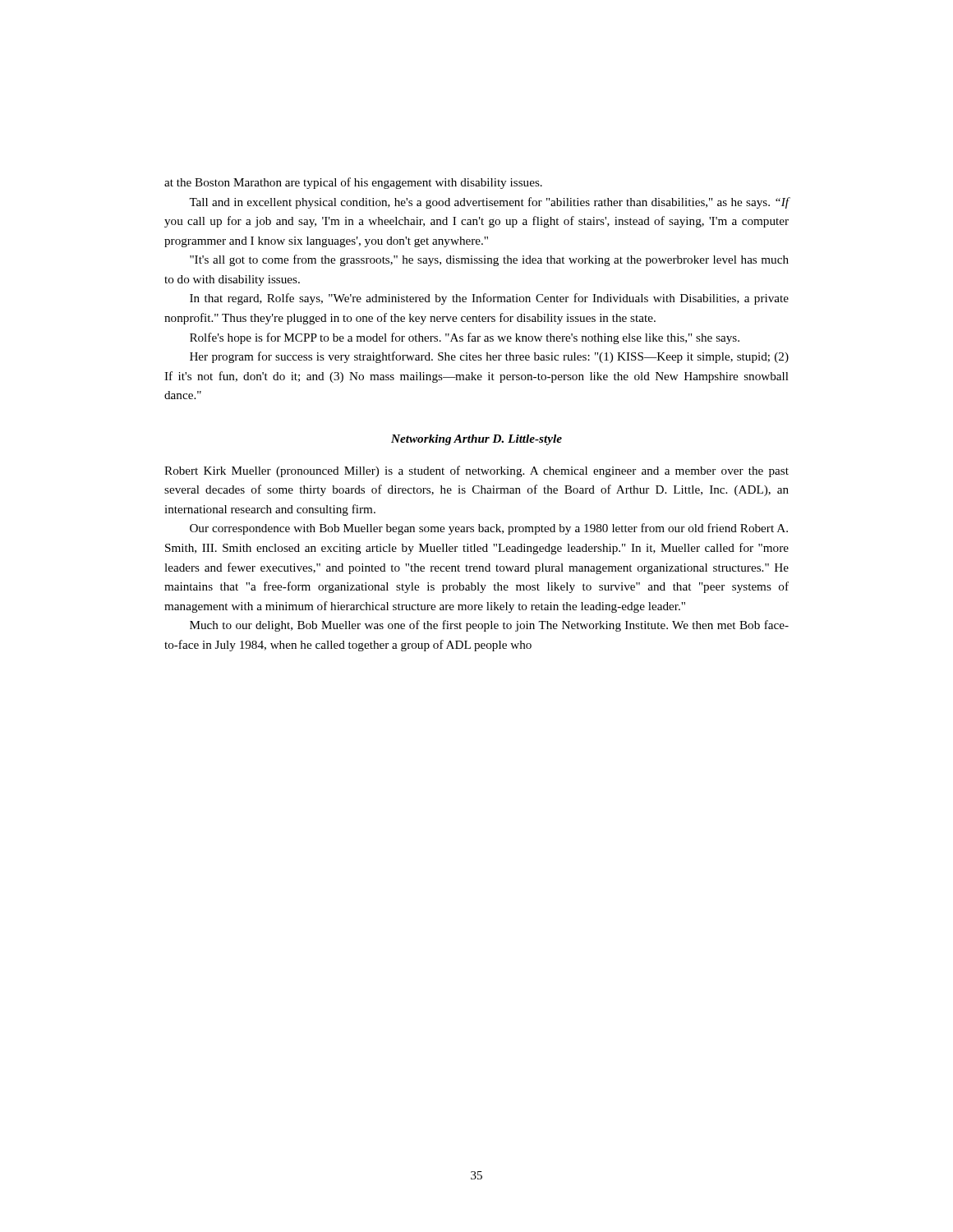Locate the element starting "at the Boston Marathon are typical of"

pyautogui.click(x=476, y=182)
